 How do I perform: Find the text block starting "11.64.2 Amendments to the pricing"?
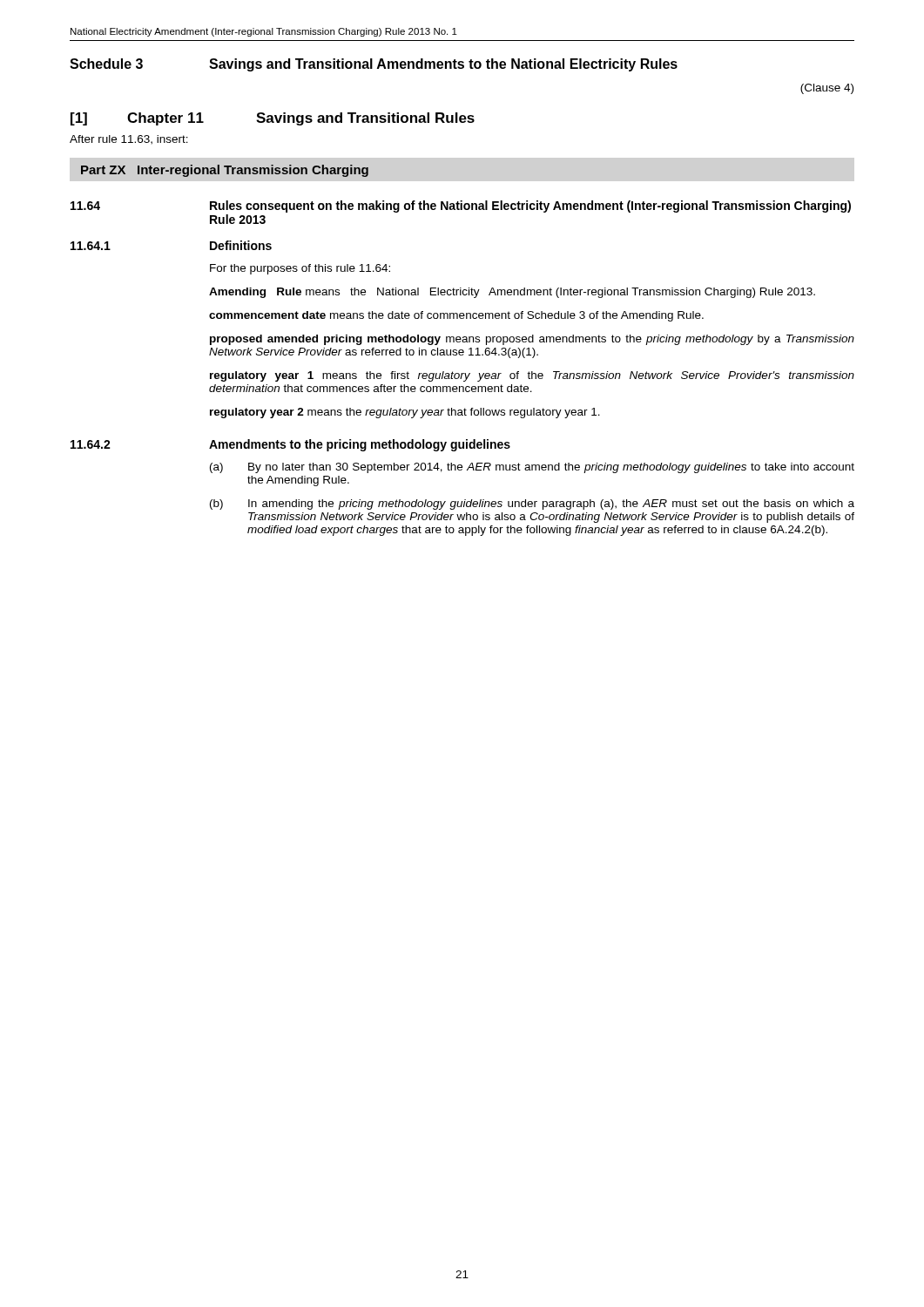pos(290,444)
